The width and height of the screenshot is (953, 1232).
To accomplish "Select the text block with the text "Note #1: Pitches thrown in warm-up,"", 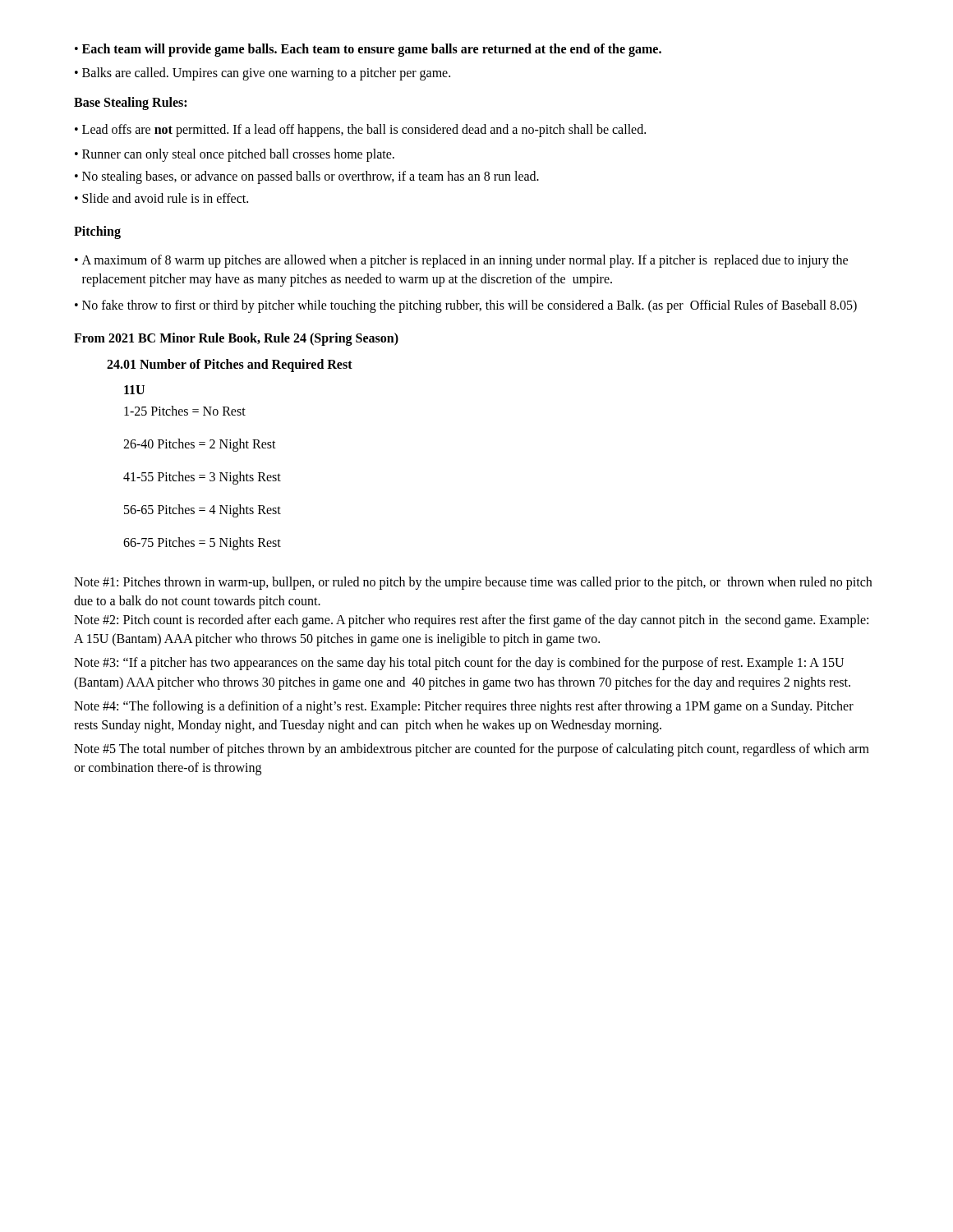I will (x=473, y=610).
